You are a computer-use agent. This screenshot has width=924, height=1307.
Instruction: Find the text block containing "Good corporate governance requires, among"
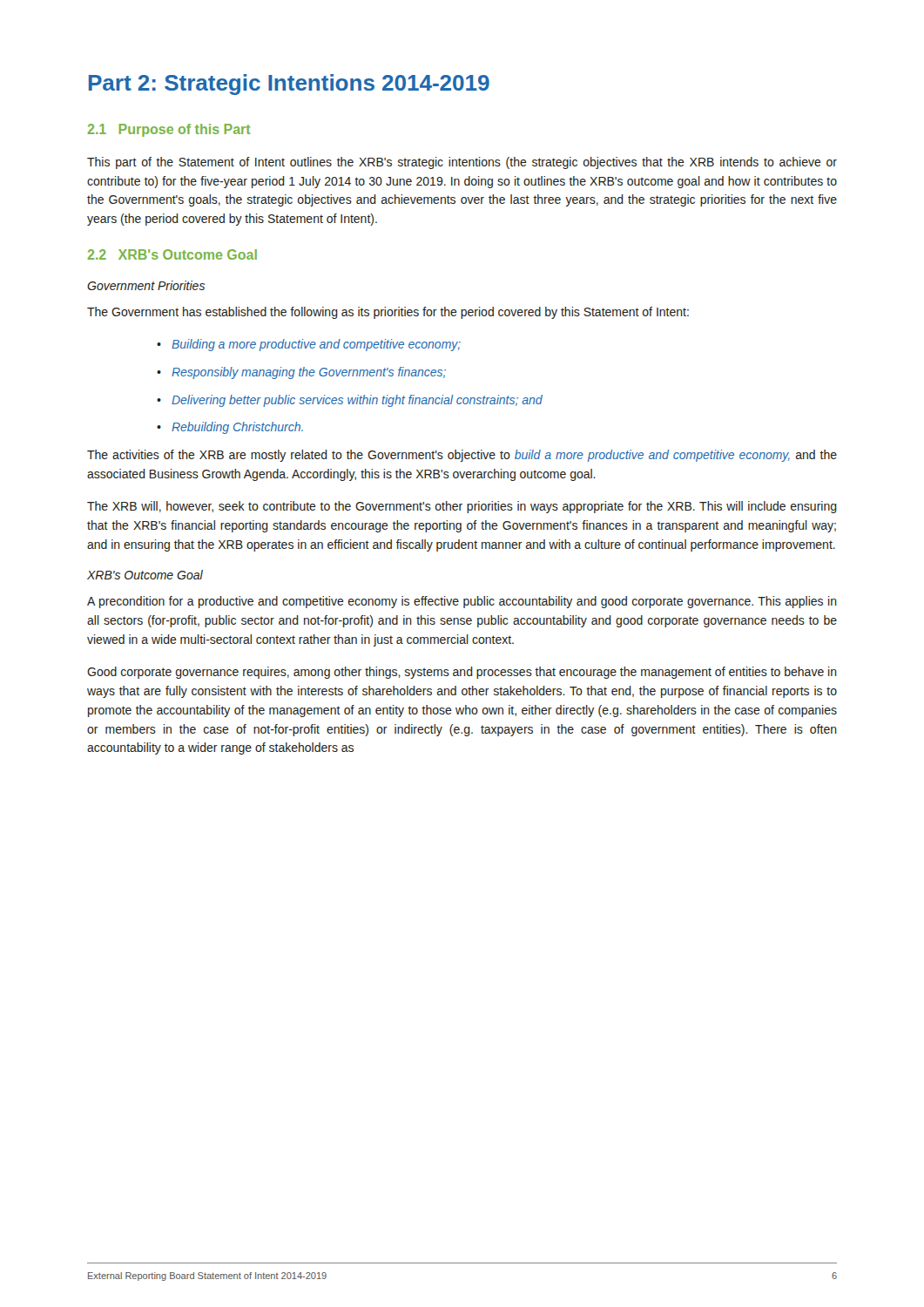pos(462,711)
